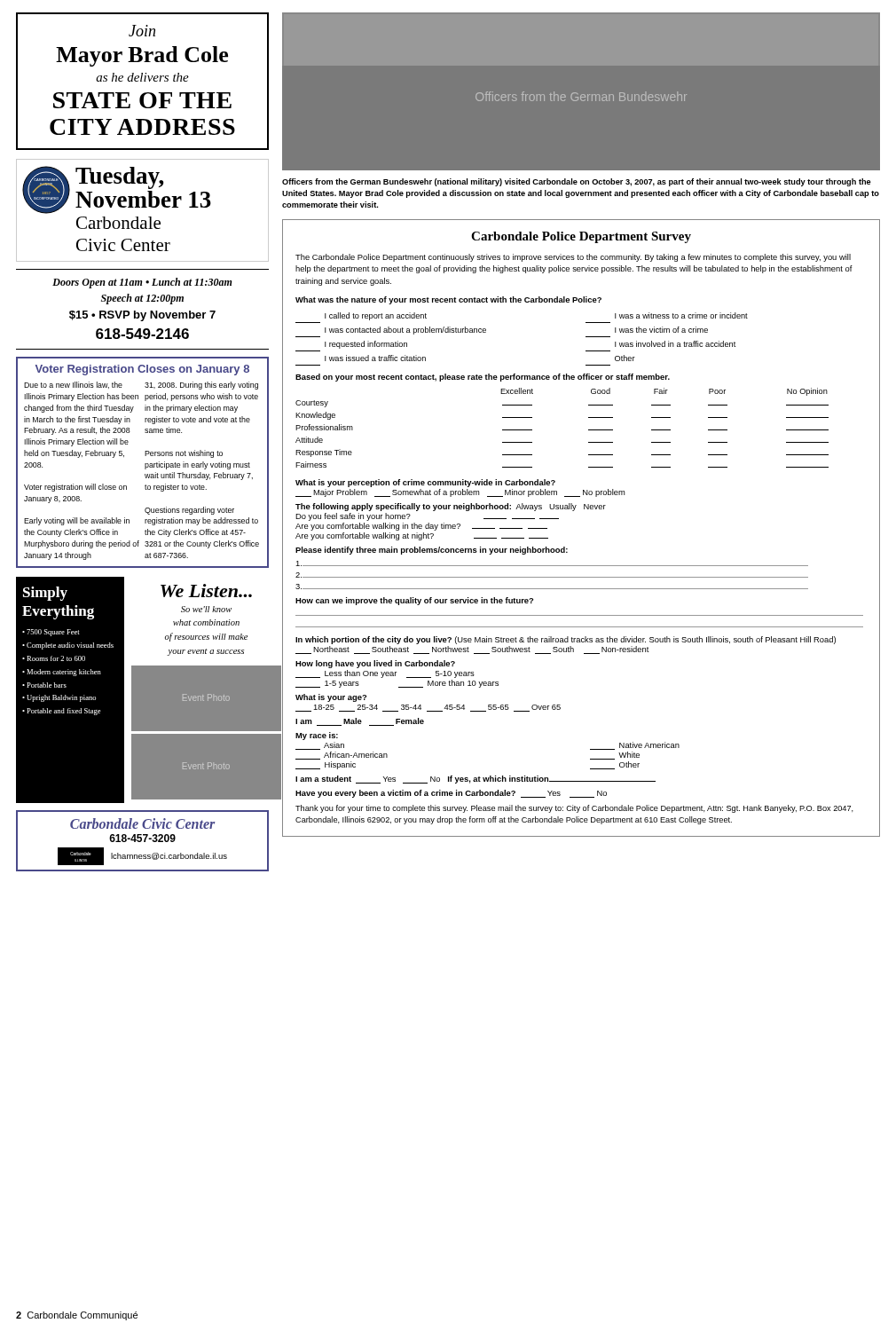896x1331 pixels.
Task: Point to the element starting "Carbondale Police Department"
Action: tap(581, 236)
